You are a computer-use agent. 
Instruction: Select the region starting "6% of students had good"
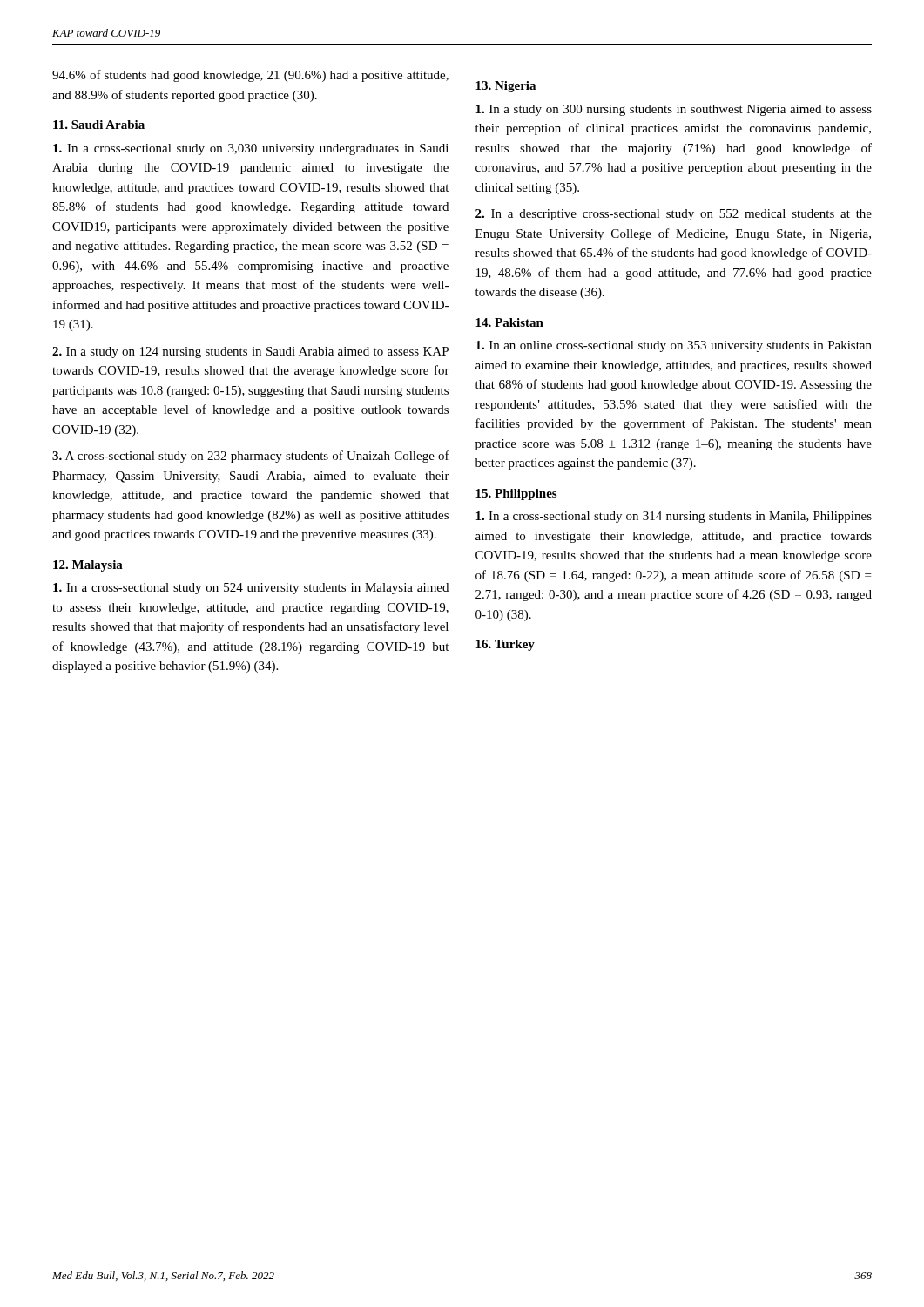click(x=251, y=85)
